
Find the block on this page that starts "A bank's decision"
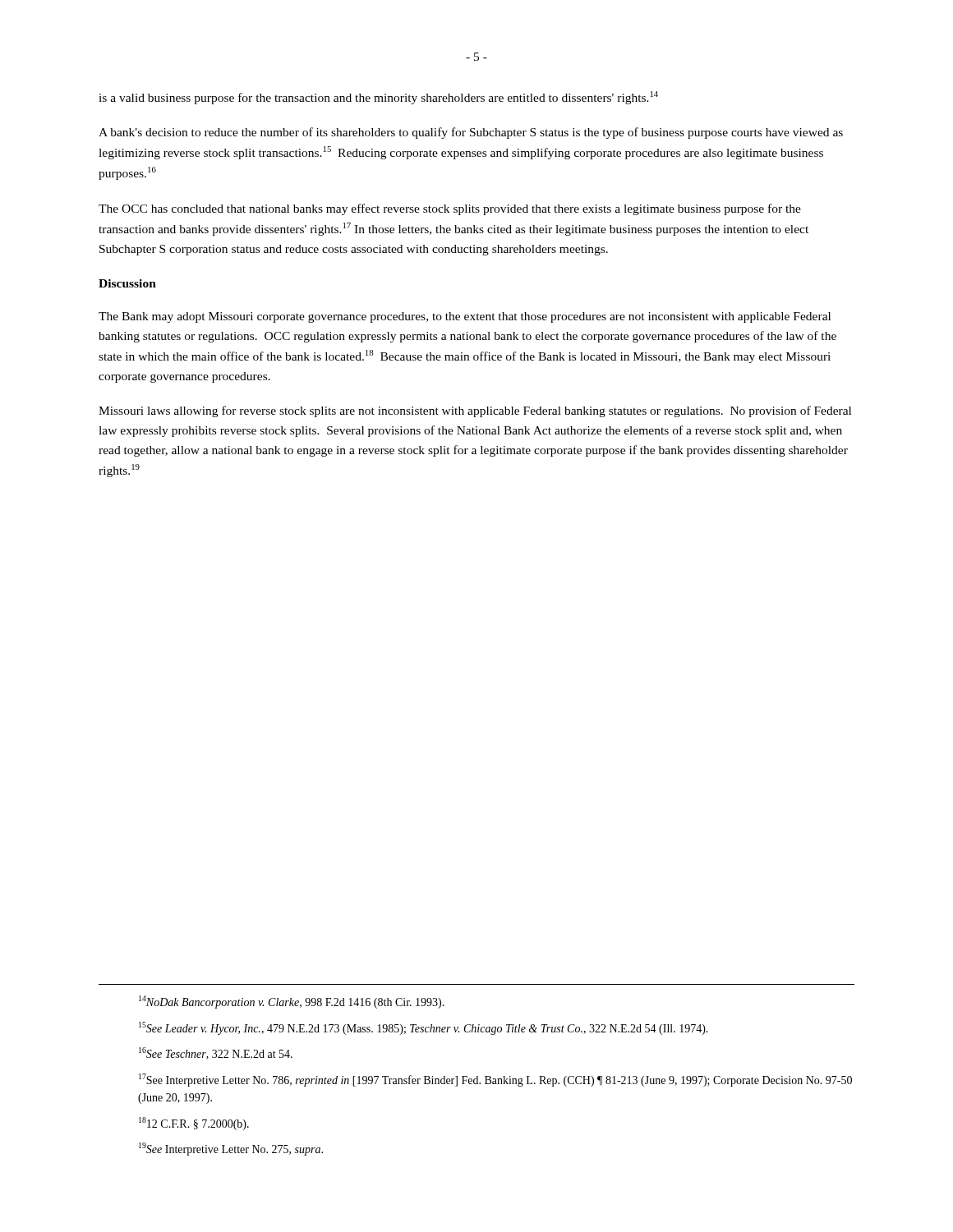click(476, 153)
